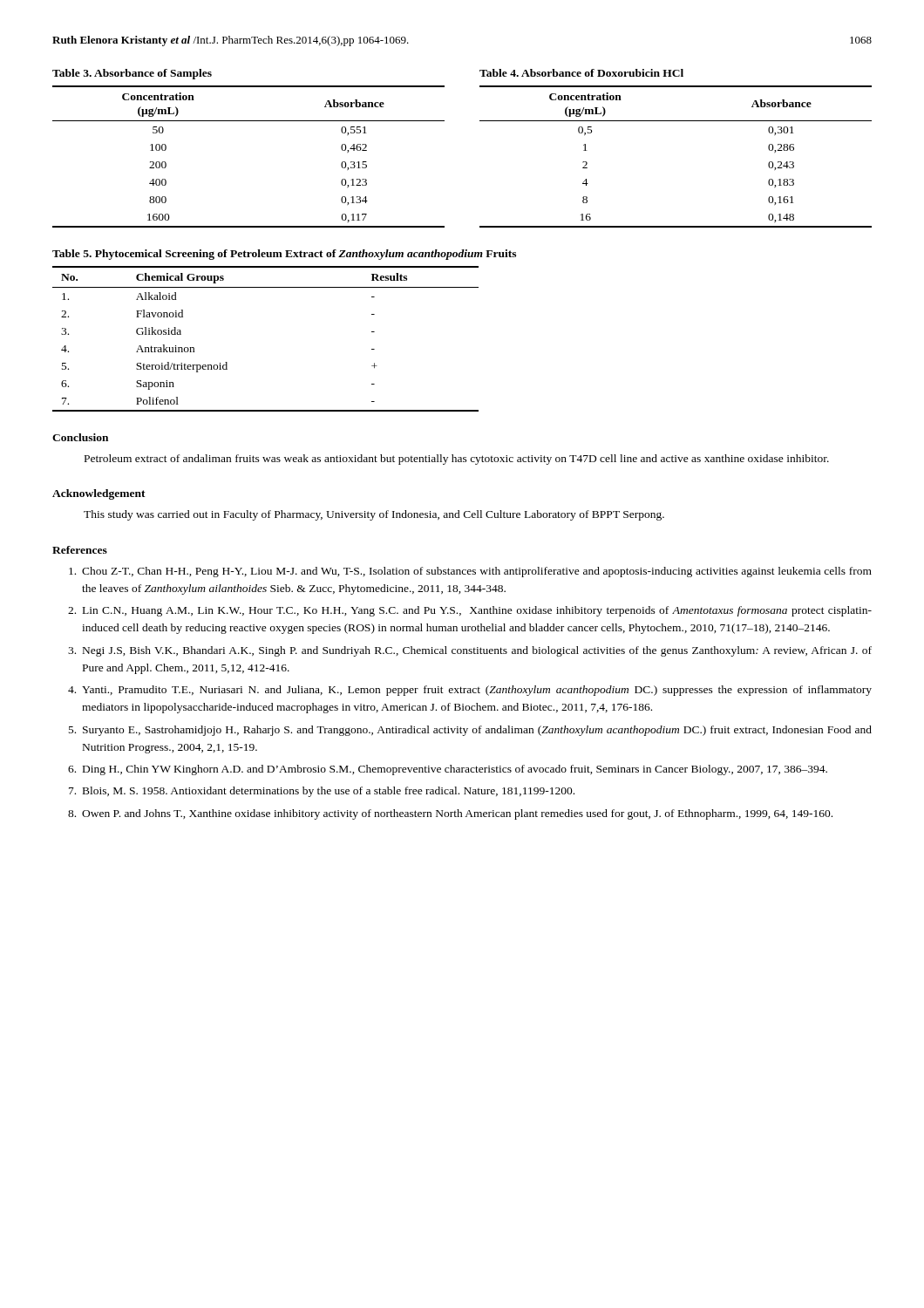Locate the element starting "2. Lin C.N., Huang A.M., Lin"

462,619
